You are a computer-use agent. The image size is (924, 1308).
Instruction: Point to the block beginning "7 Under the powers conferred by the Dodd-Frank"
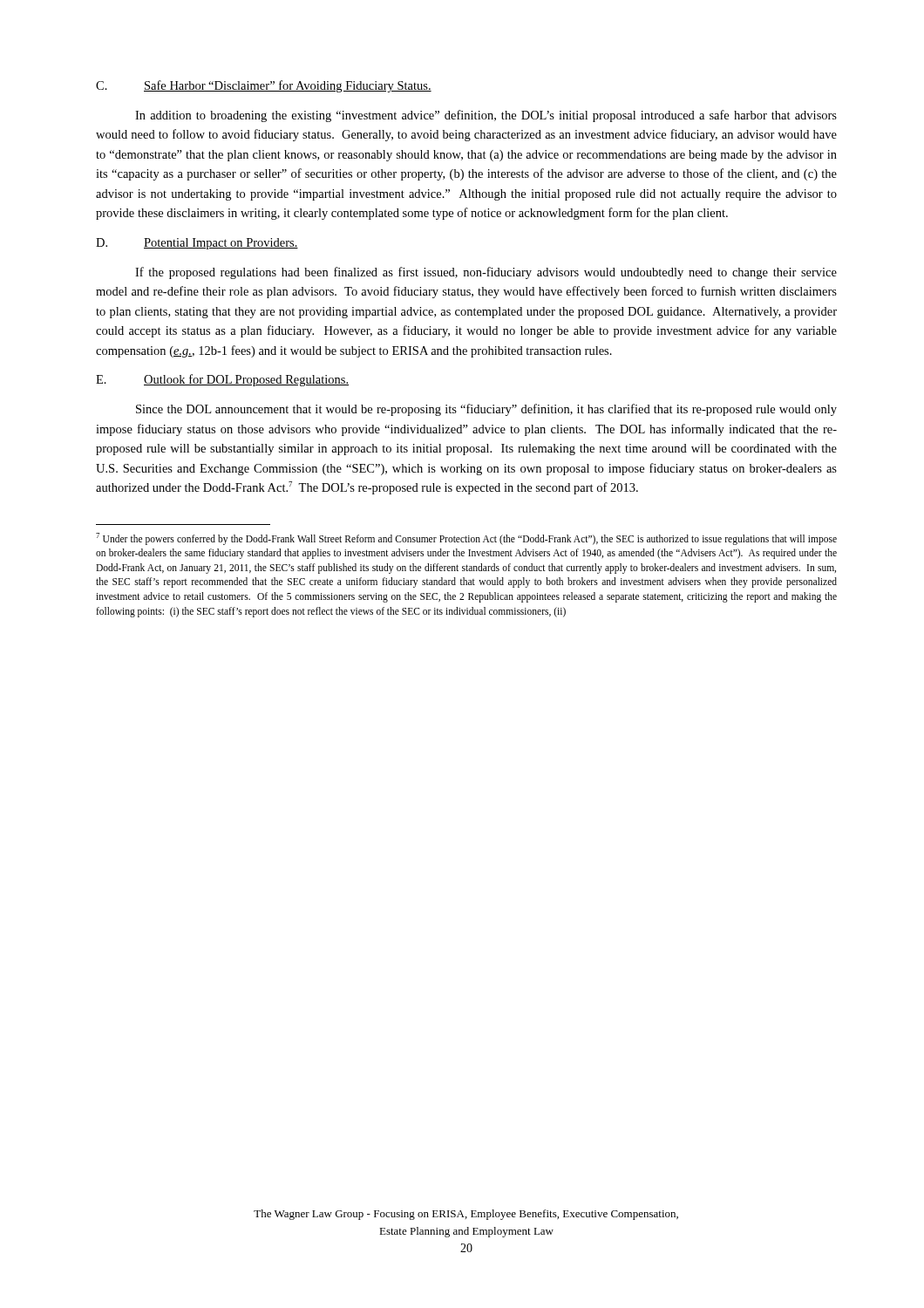(466, 573)
